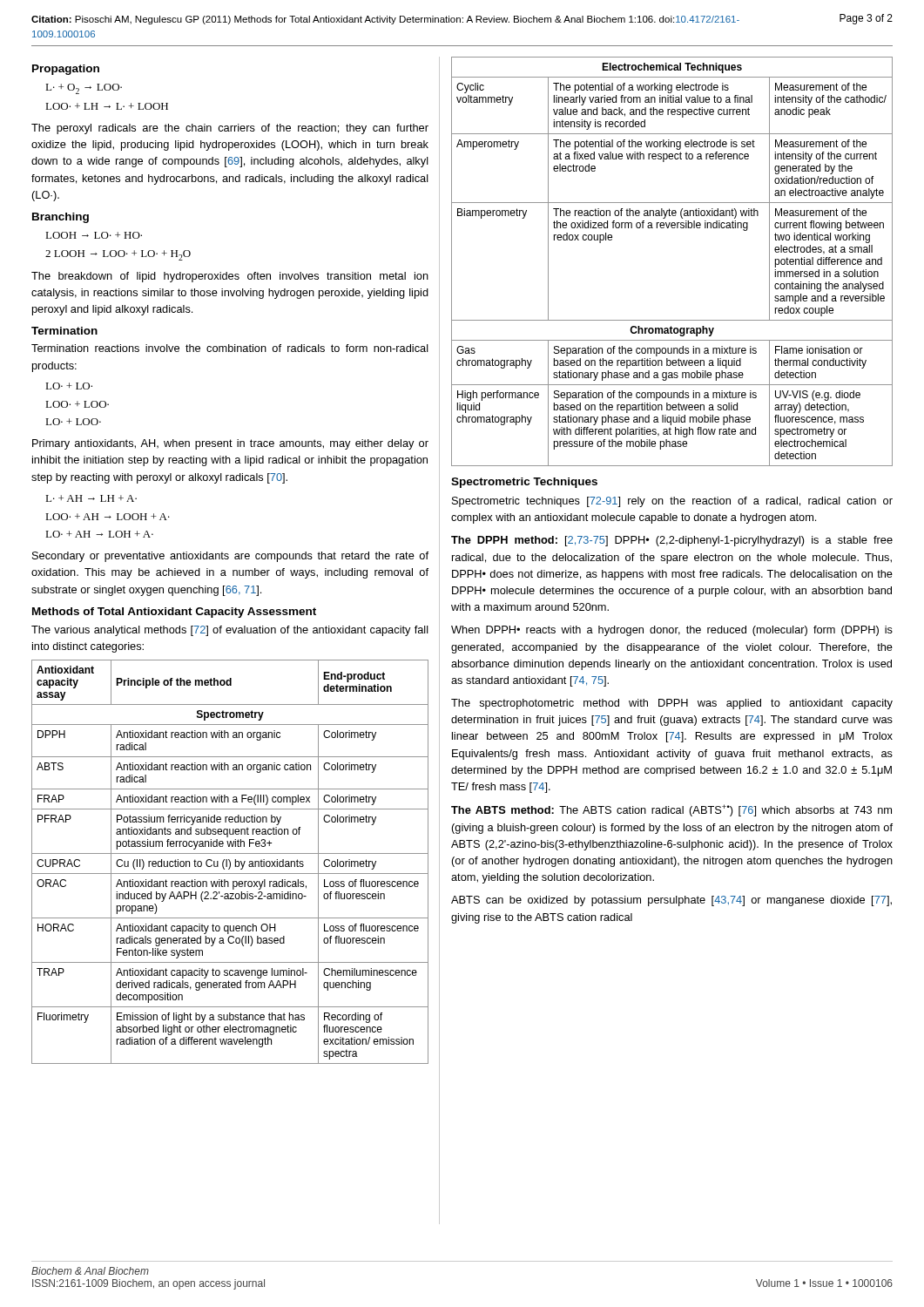Find the element starting "When DPPH• reacts with a"
The width and height of the screenshot is (924, 1307).
672,655
